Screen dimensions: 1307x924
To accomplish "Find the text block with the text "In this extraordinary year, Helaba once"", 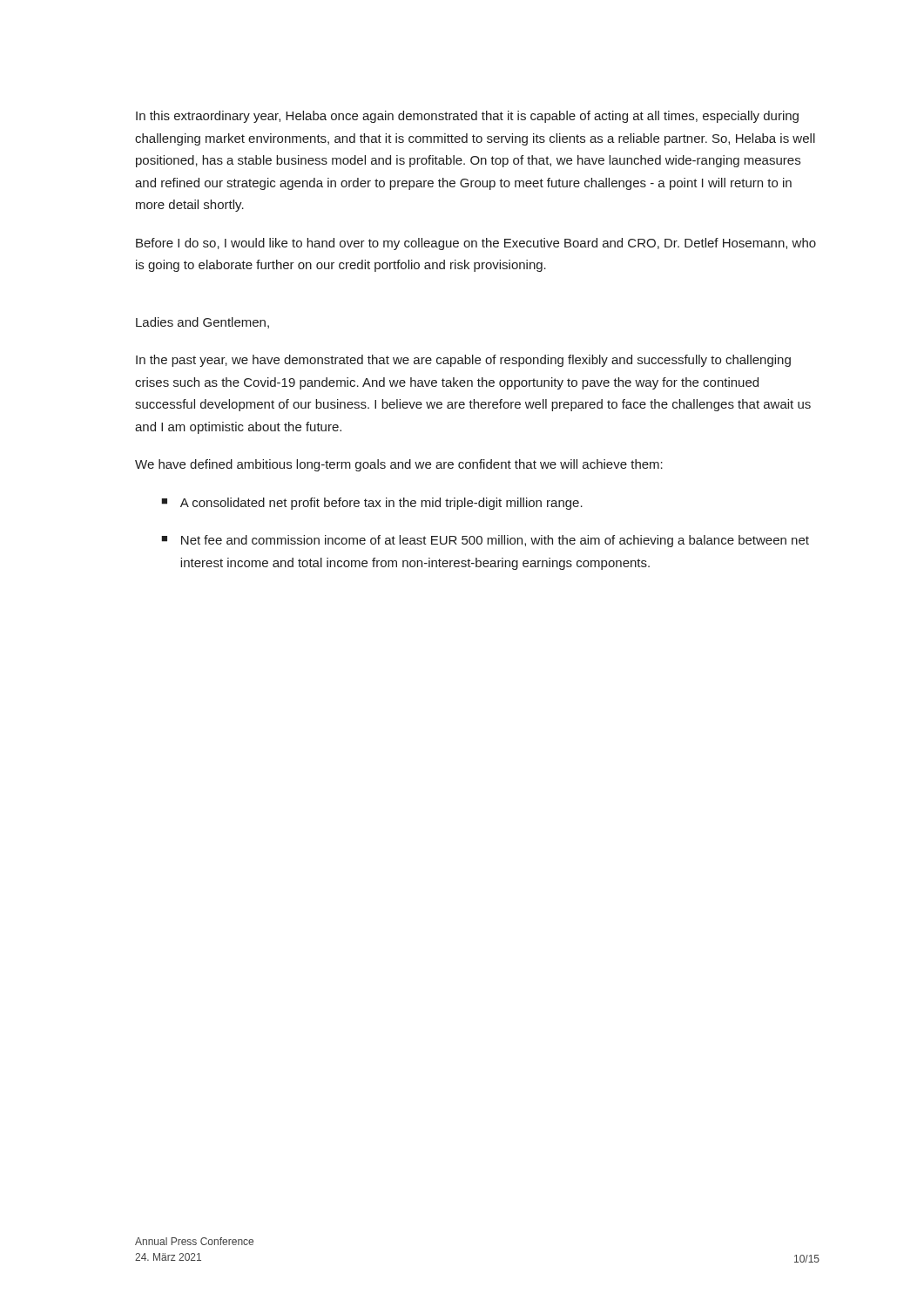I will pyautogui.click(x=477, y=160).
